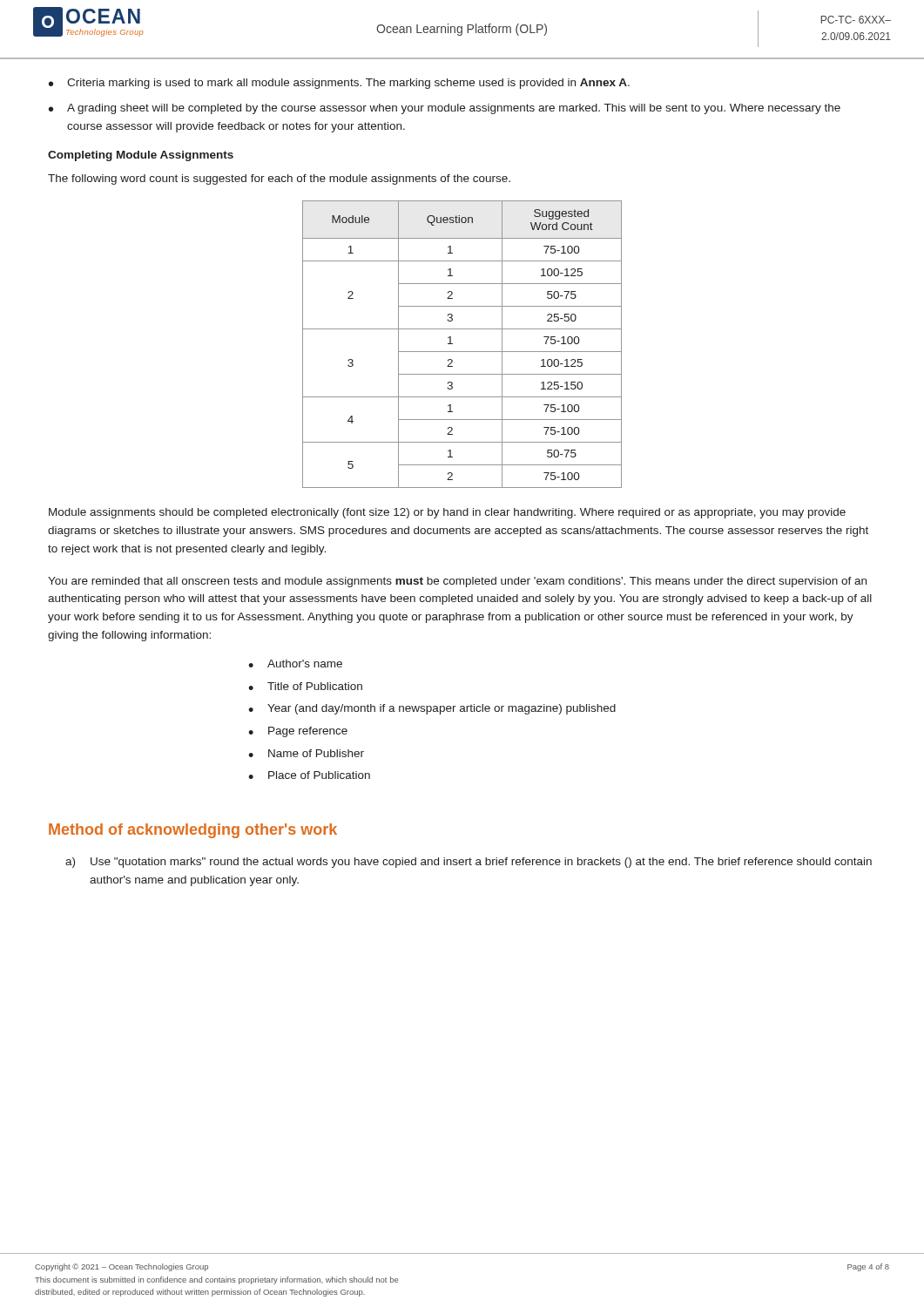Select the block starting "a) Use "quotation"
Screen dimensions: 1307x924
(x=471, y=871)
